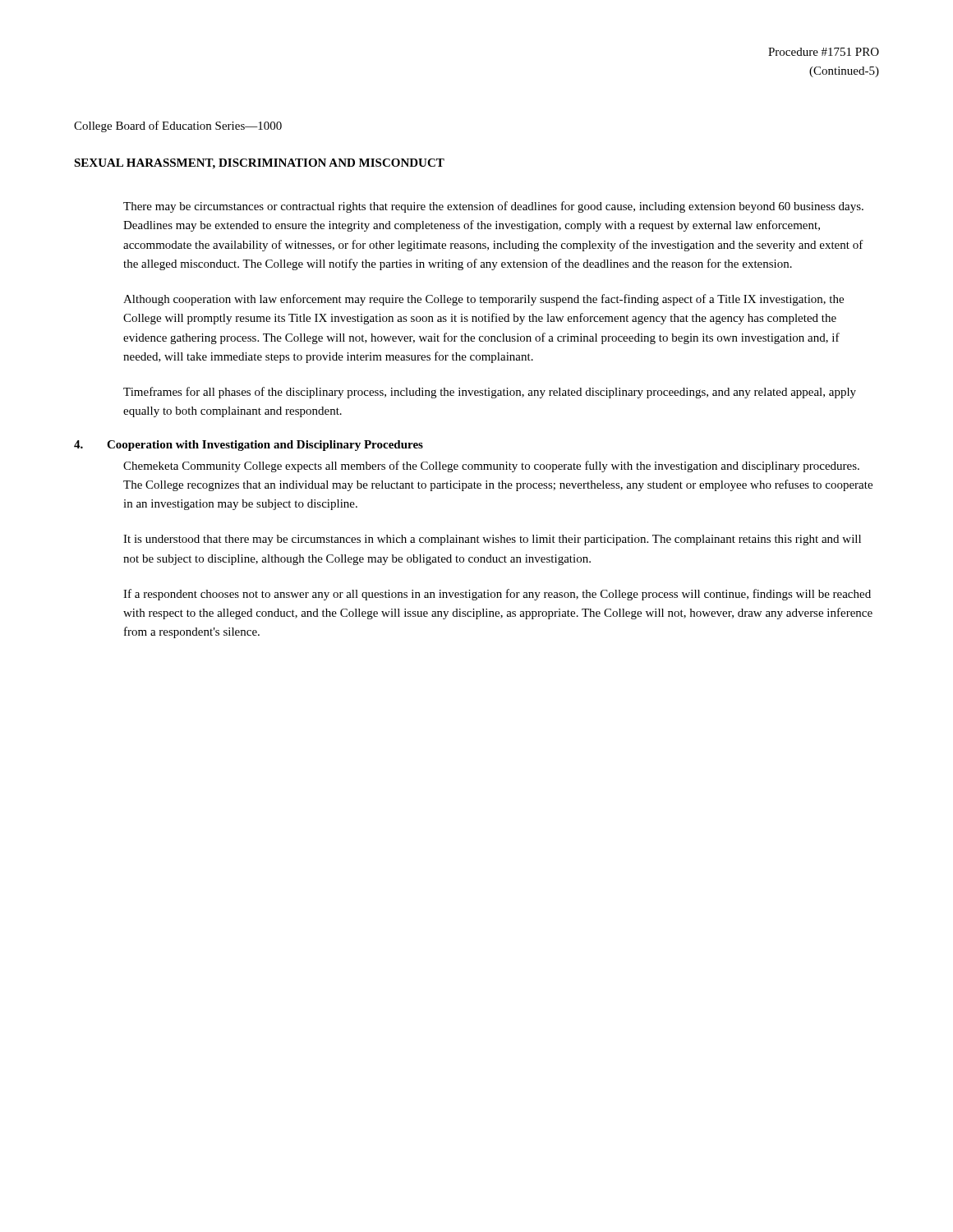Click on the title containing "SEXUAL HARASSMENT, DISCRIMINATION AND MISCONDUCT"

click(259, 163)
